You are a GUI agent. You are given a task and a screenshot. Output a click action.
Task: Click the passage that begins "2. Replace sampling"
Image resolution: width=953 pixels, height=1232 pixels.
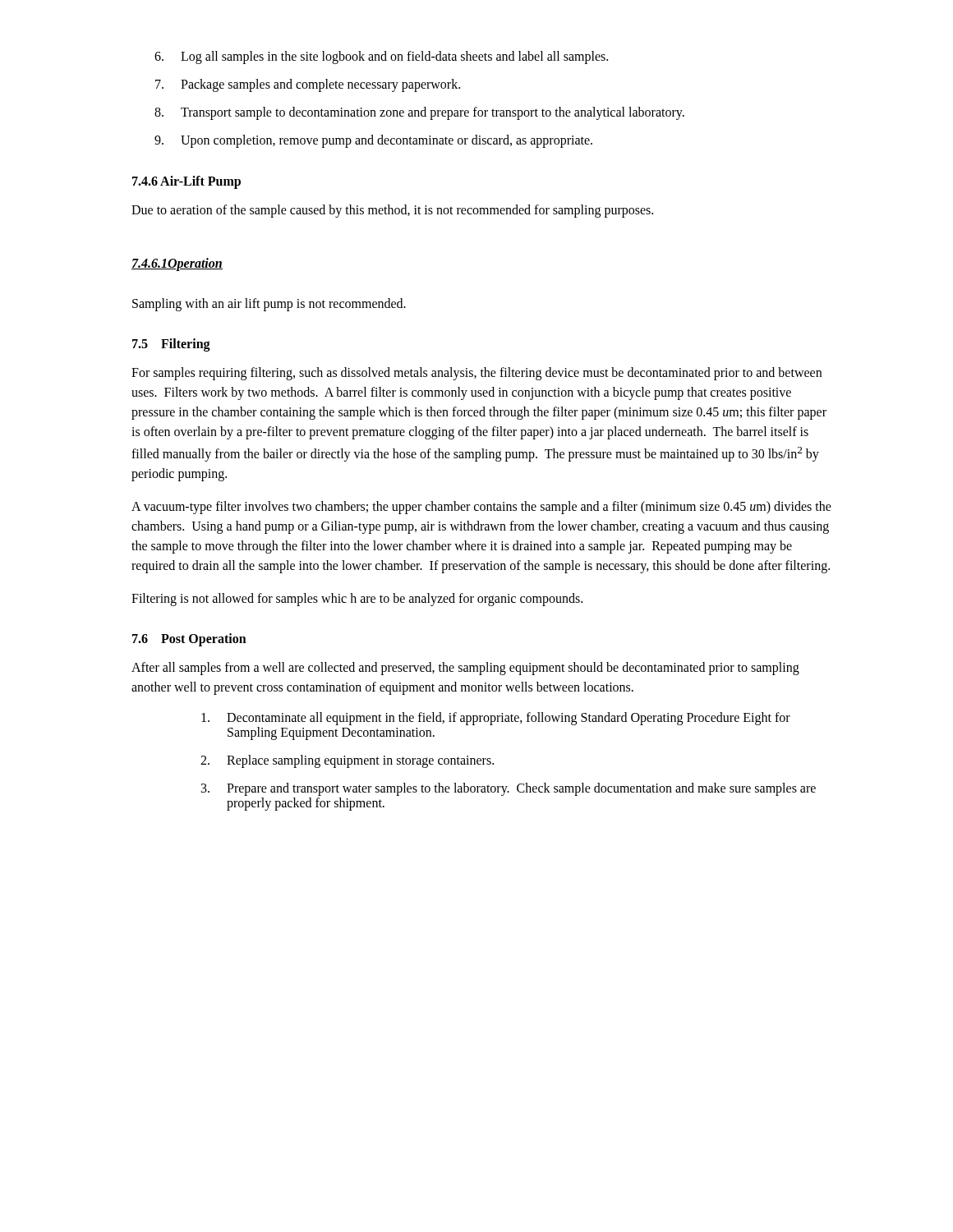pyautogui.click(x=347, y=761)
